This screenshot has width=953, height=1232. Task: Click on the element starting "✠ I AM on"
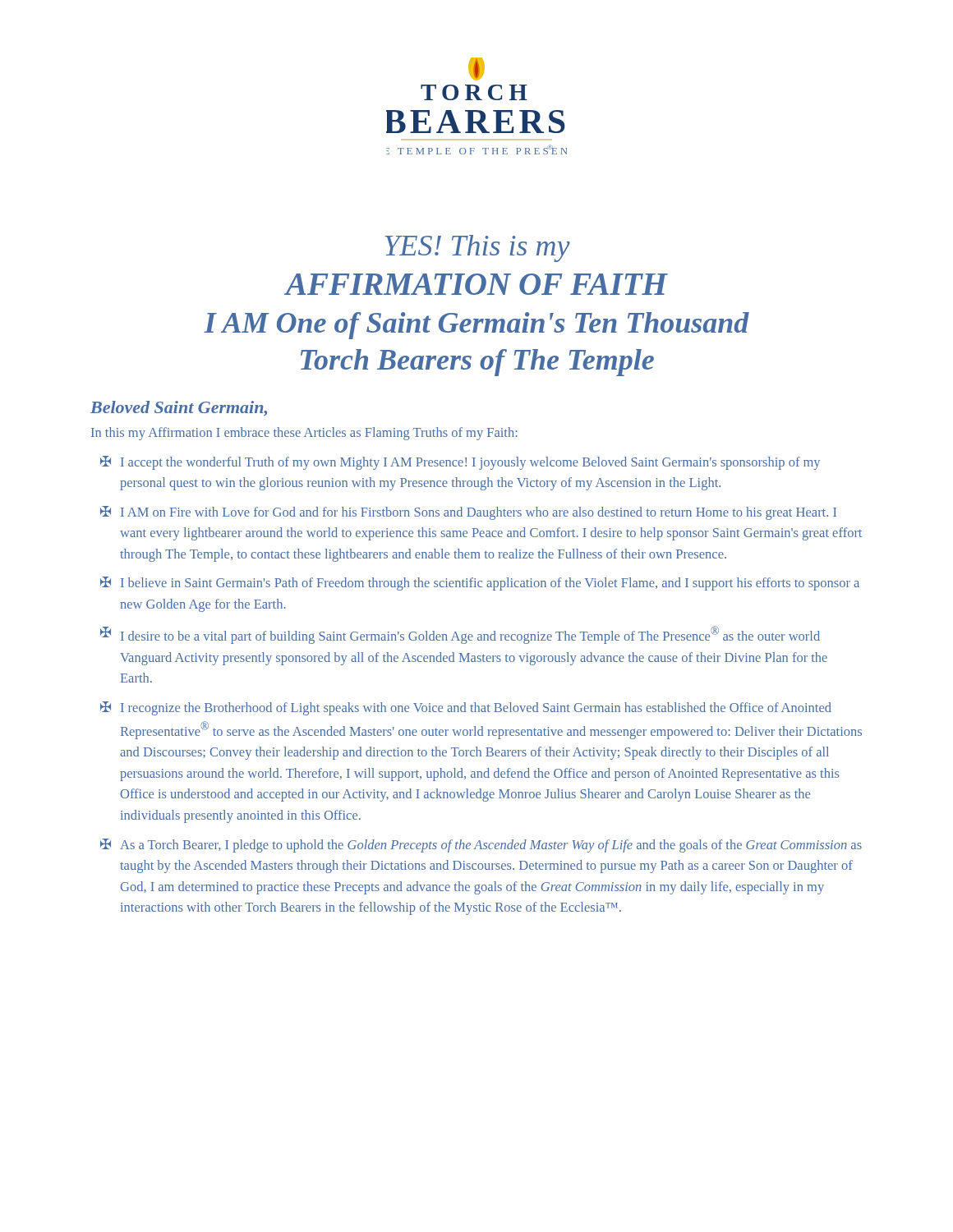click(x=476, y=533)
